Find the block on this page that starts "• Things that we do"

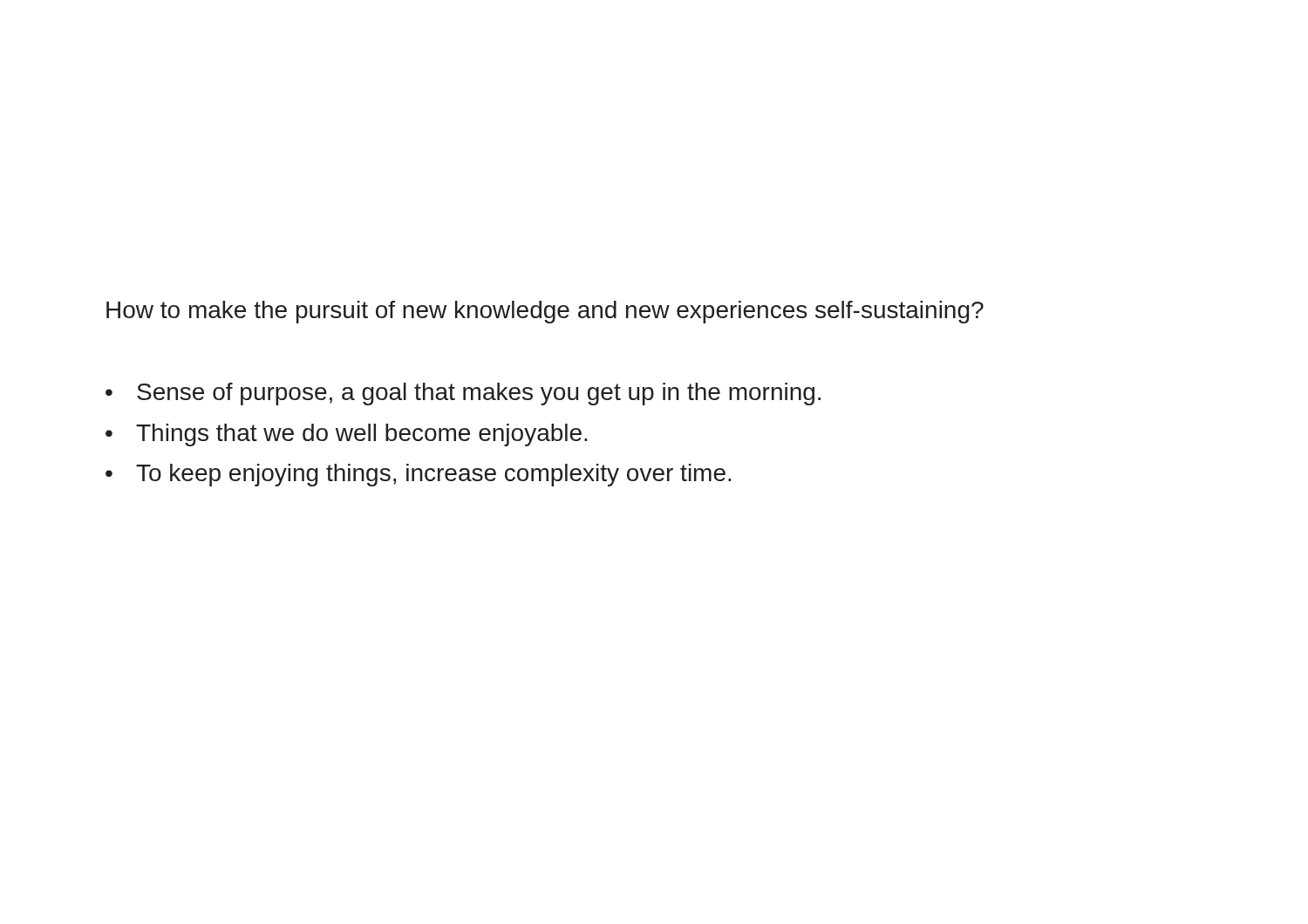click(x=347, y=433)
